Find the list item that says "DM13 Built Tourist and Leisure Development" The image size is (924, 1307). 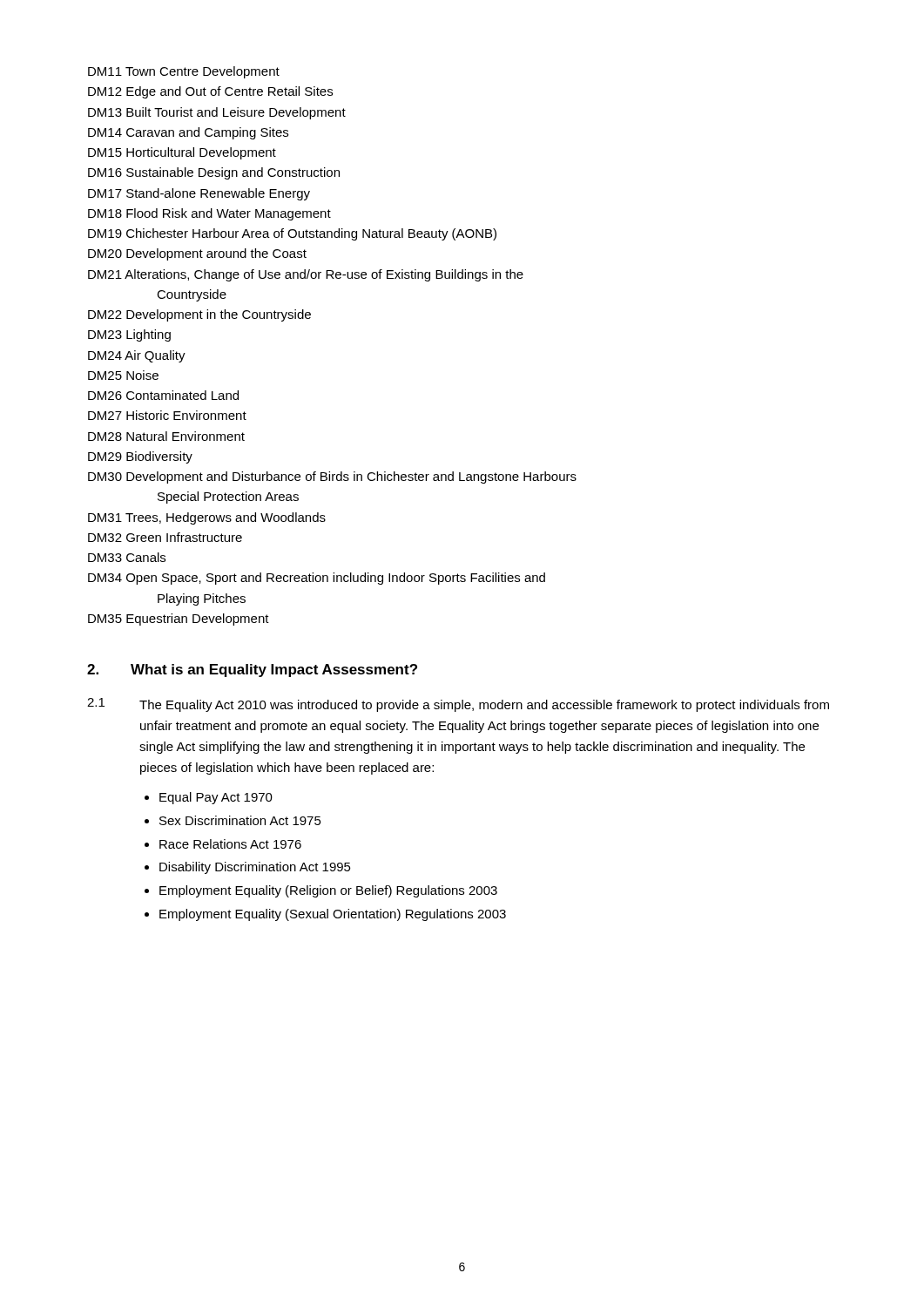coord(217,113)
